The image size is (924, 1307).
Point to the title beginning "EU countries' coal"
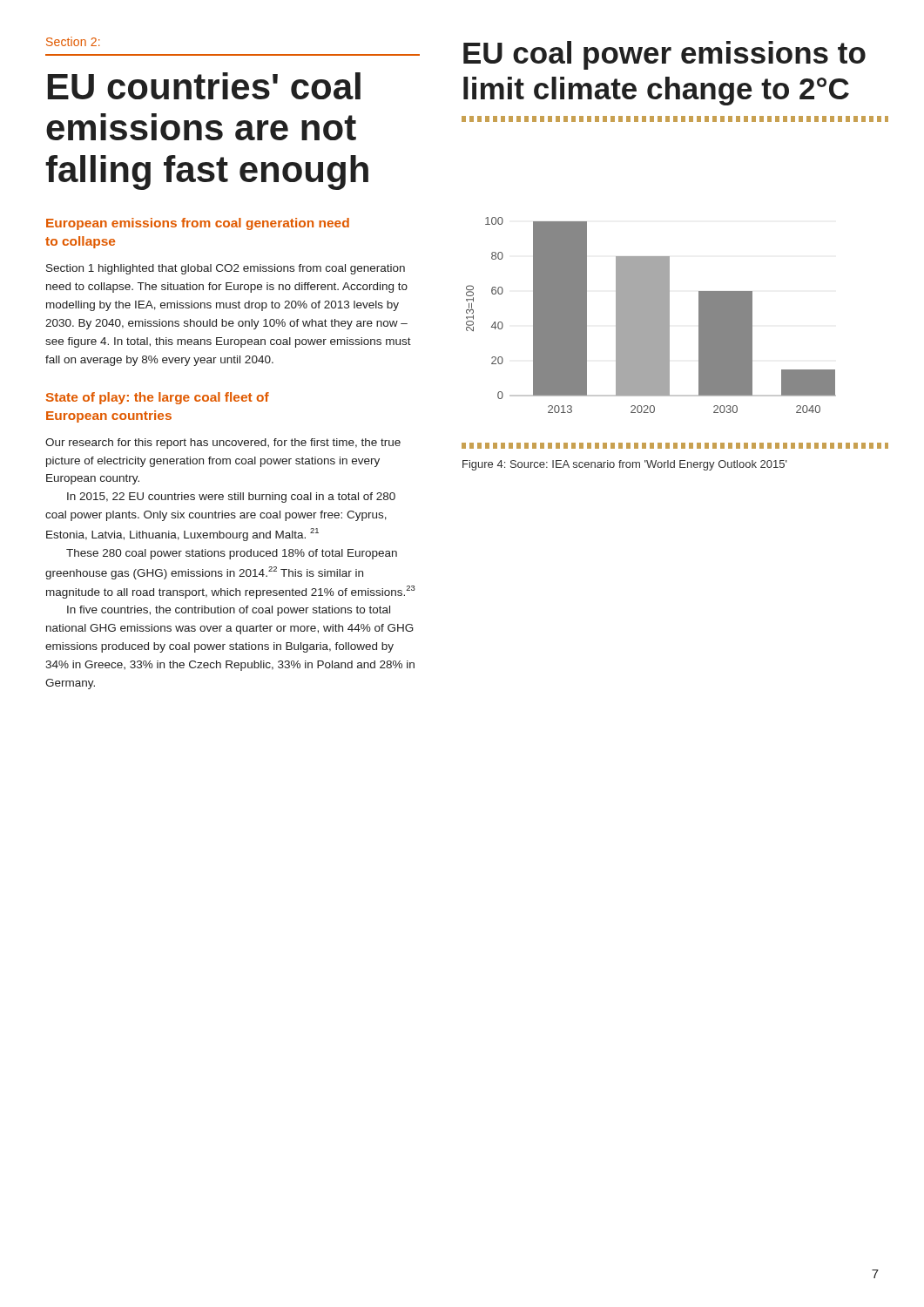click(208, 128)
